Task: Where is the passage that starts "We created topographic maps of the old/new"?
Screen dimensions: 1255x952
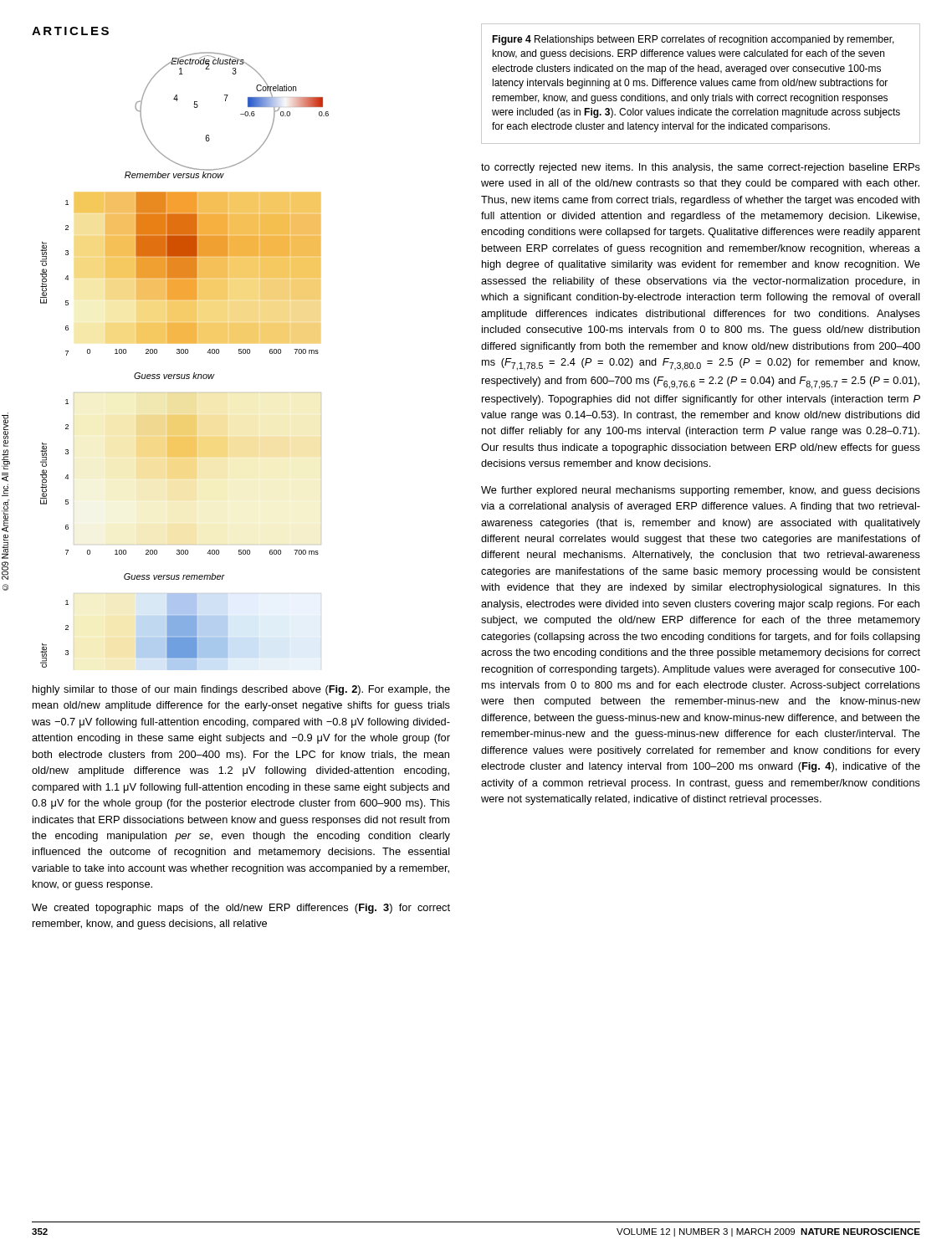Action: (241, 915)
